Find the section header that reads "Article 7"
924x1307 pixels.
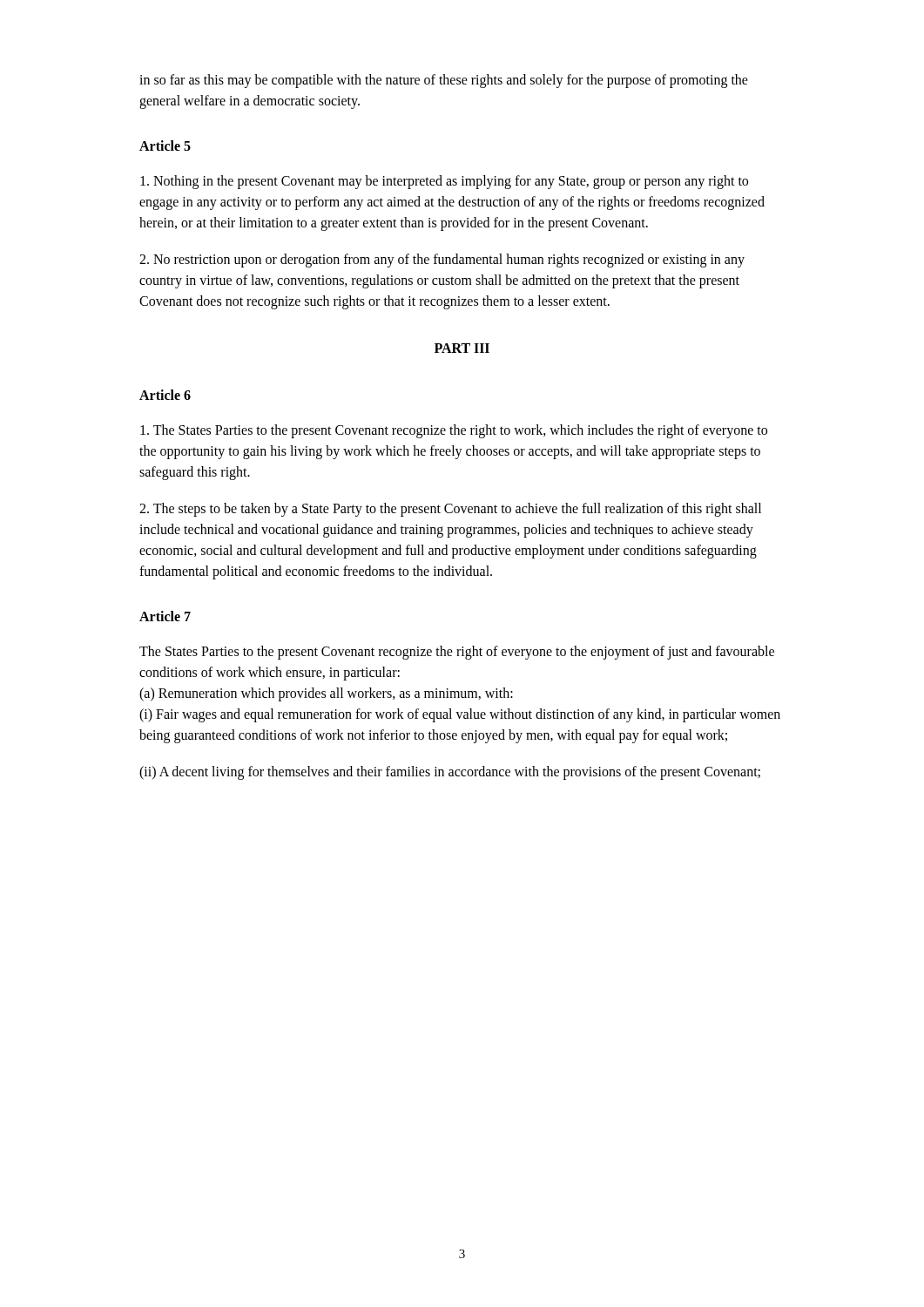pyautogui.click(x=165, y=616)
